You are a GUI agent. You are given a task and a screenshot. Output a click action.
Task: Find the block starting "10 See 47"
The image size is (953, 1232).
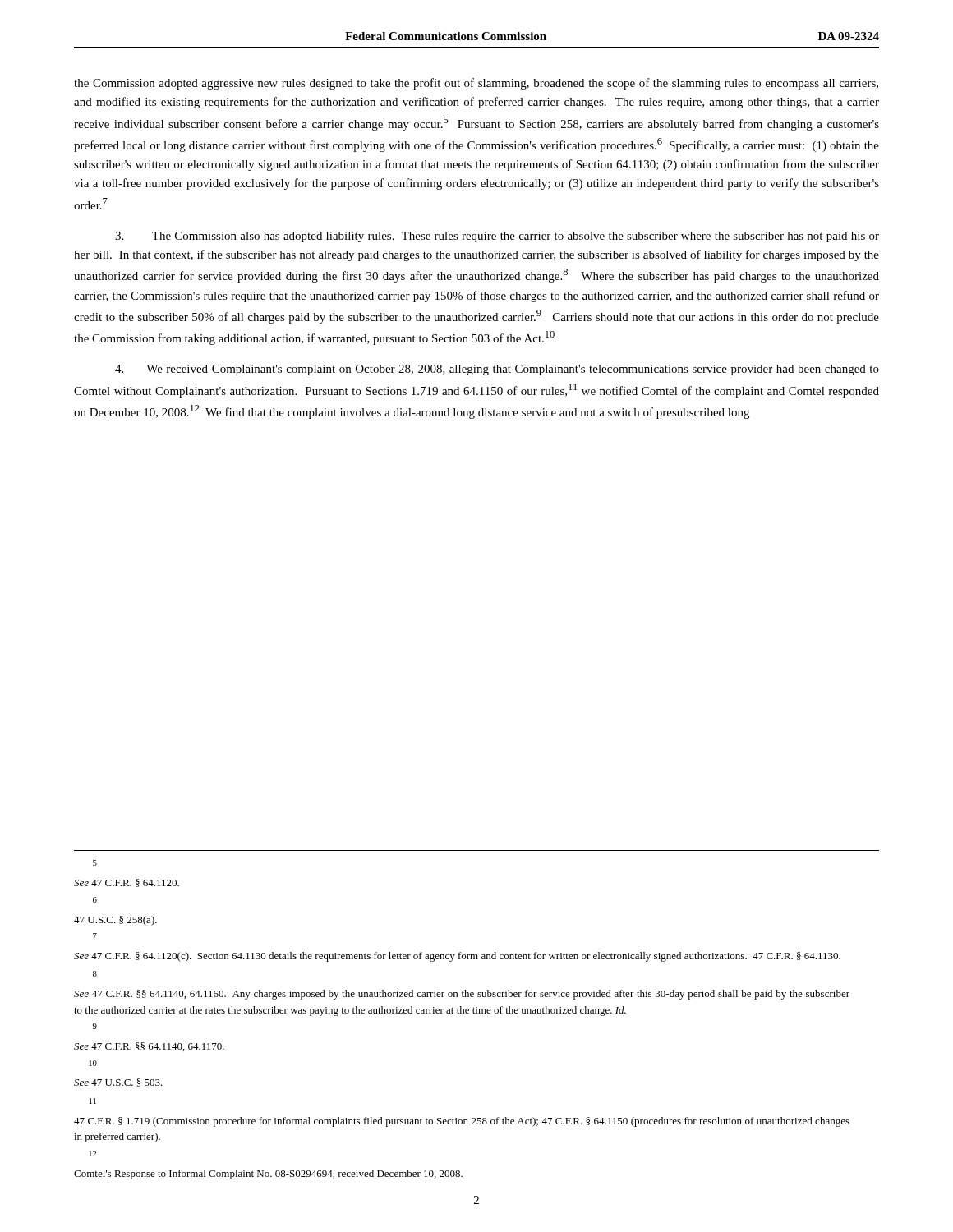93,1063
